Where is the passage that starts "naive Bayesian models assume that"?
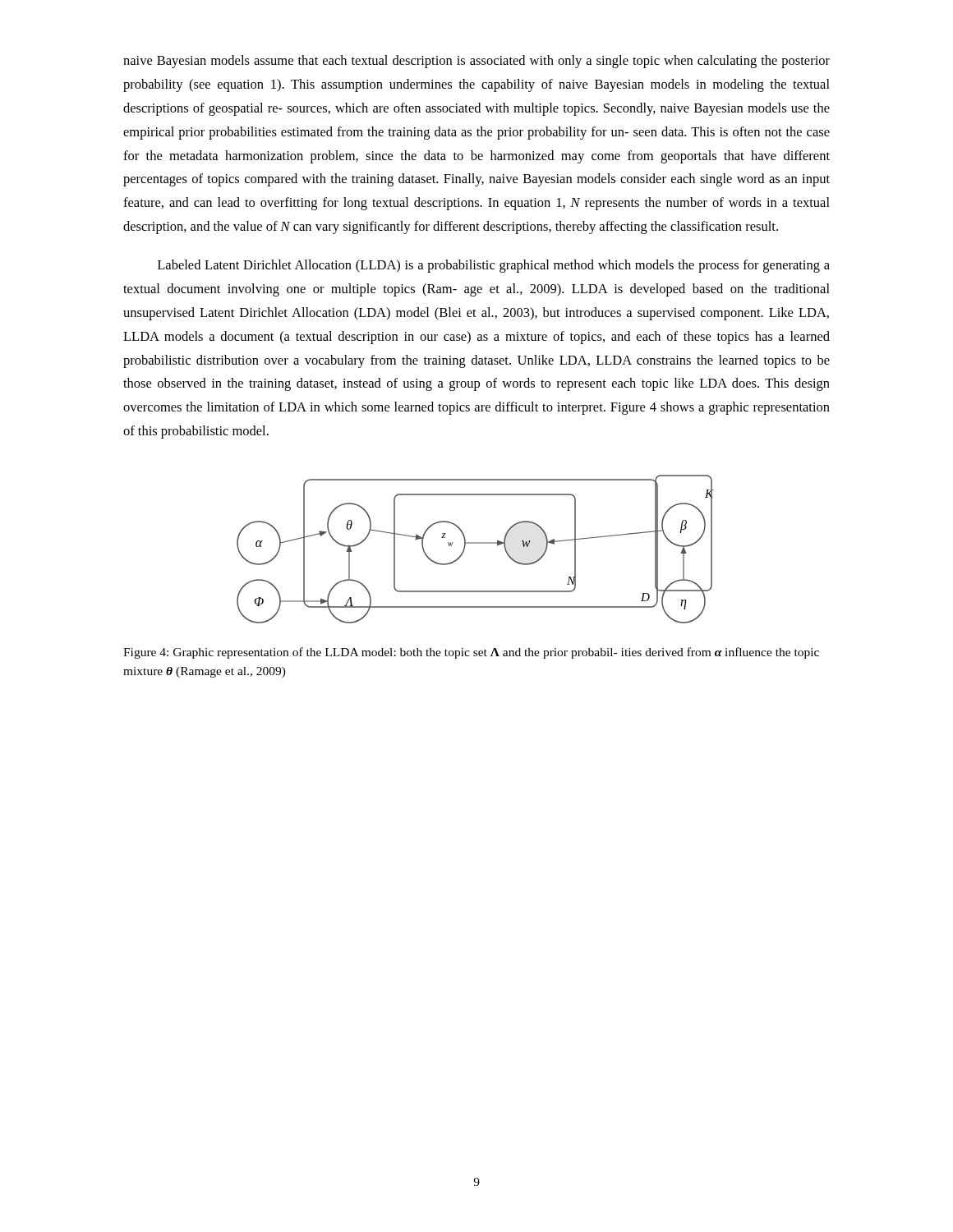 [x=476, y=62]
